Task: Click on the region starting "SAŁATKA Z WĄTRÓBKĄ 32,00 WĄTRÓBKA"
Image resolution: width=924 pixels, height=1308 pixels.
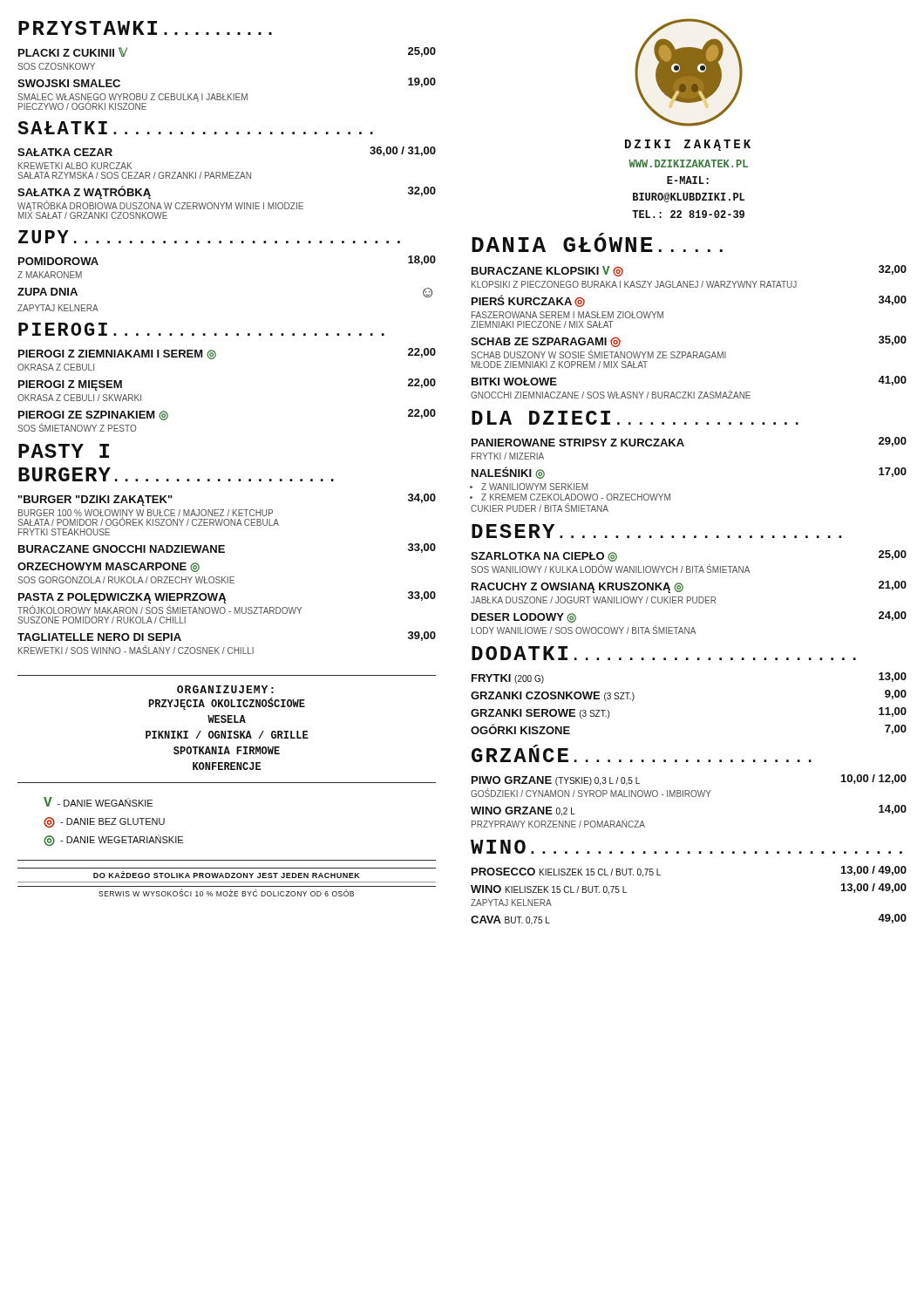Action: (x=227, y=202)
